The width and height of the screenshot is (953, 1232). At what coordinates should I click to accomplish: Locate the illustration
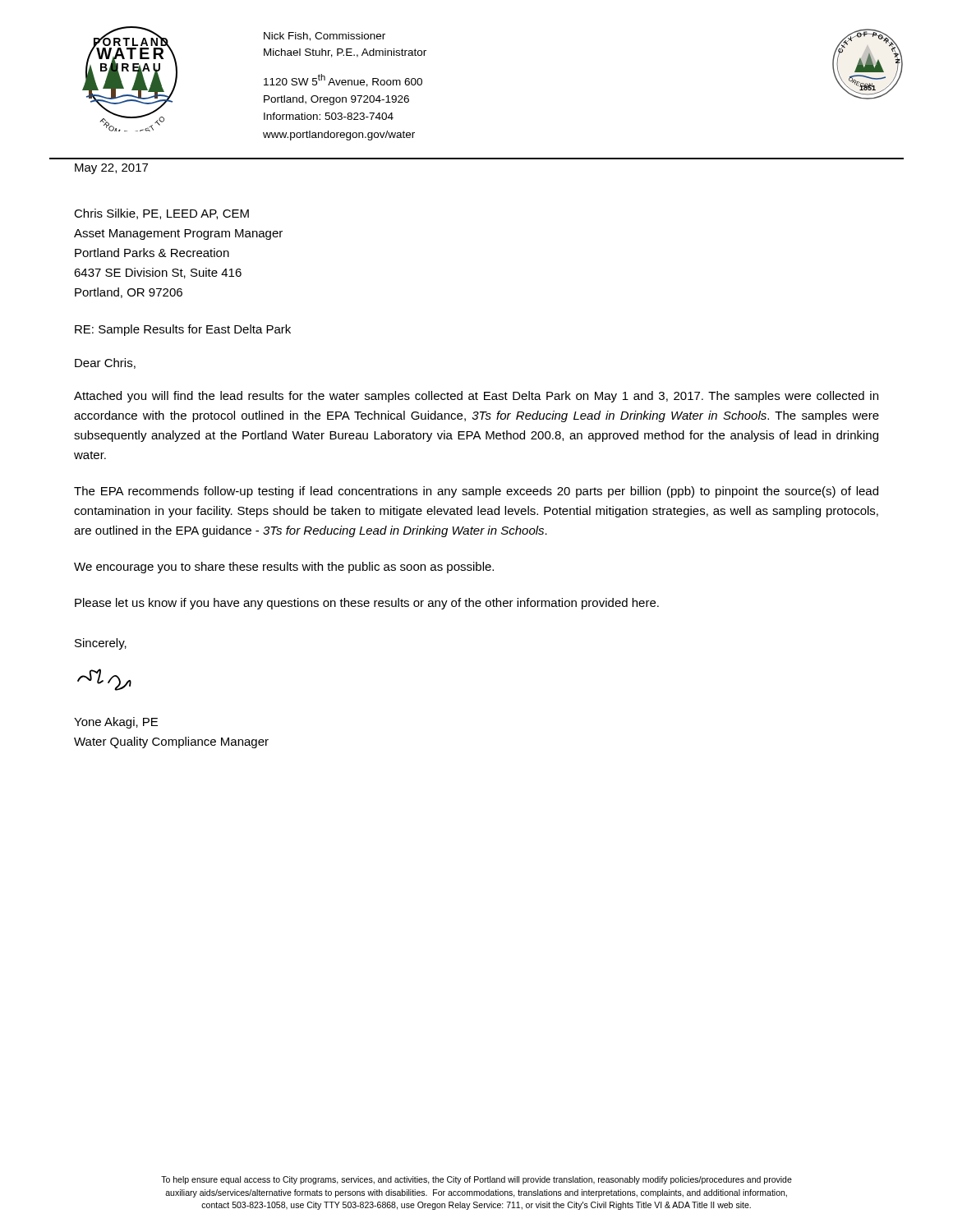point(476,680)
